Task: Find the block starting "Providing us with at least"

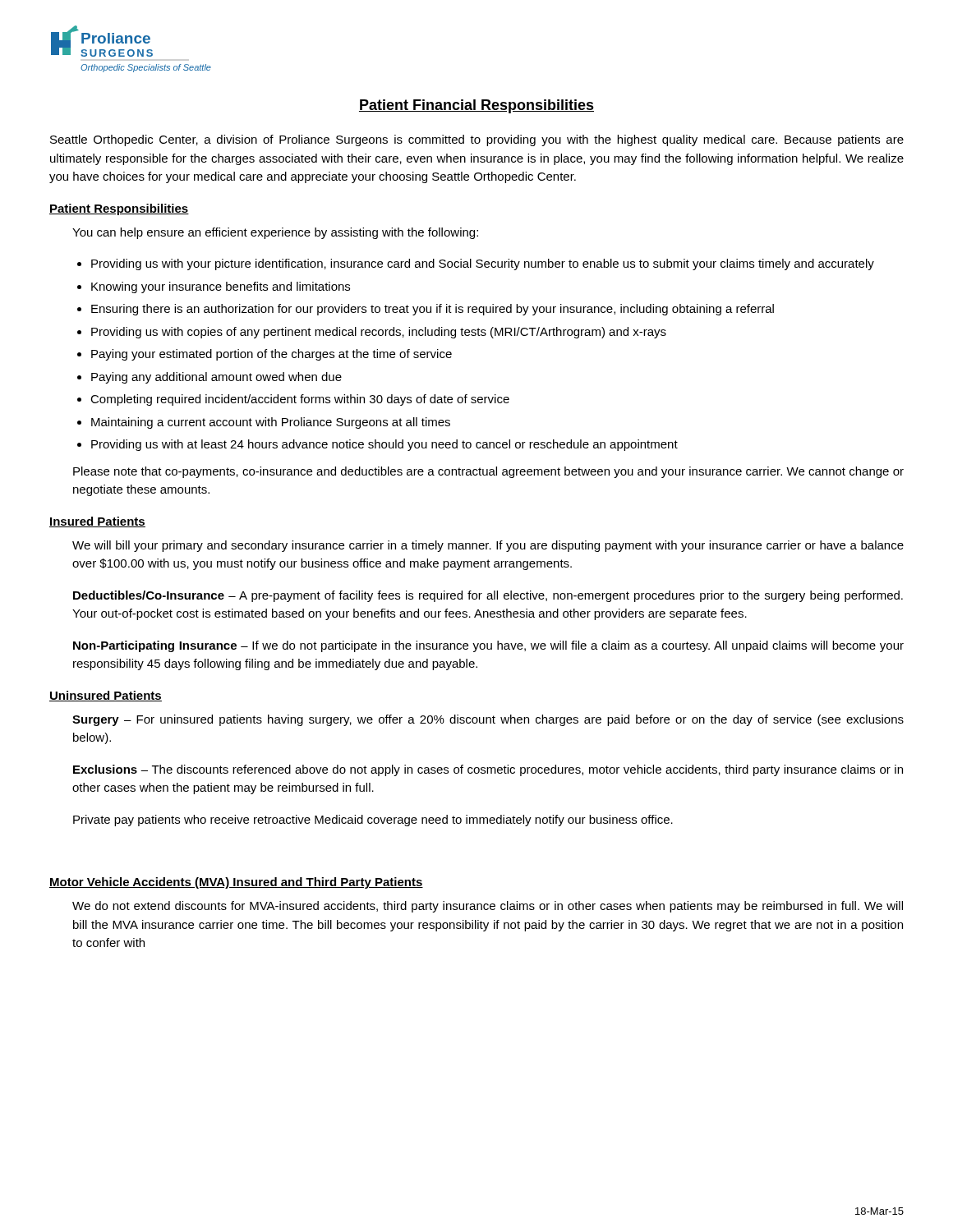Action: [x=384, y=444]
